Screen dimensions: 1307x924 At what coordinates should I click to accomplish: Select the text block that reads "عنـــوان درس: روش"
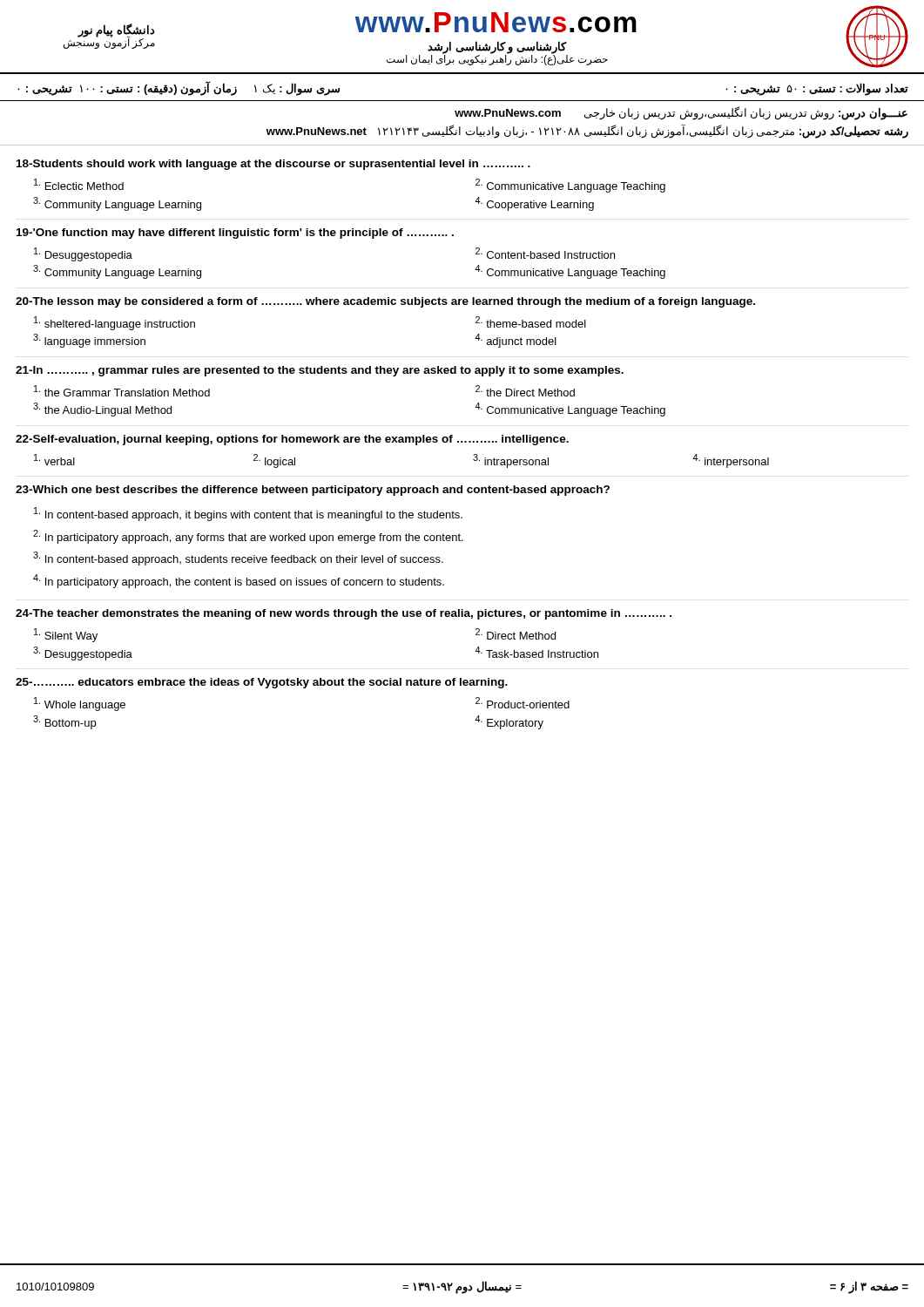point(462,123)
